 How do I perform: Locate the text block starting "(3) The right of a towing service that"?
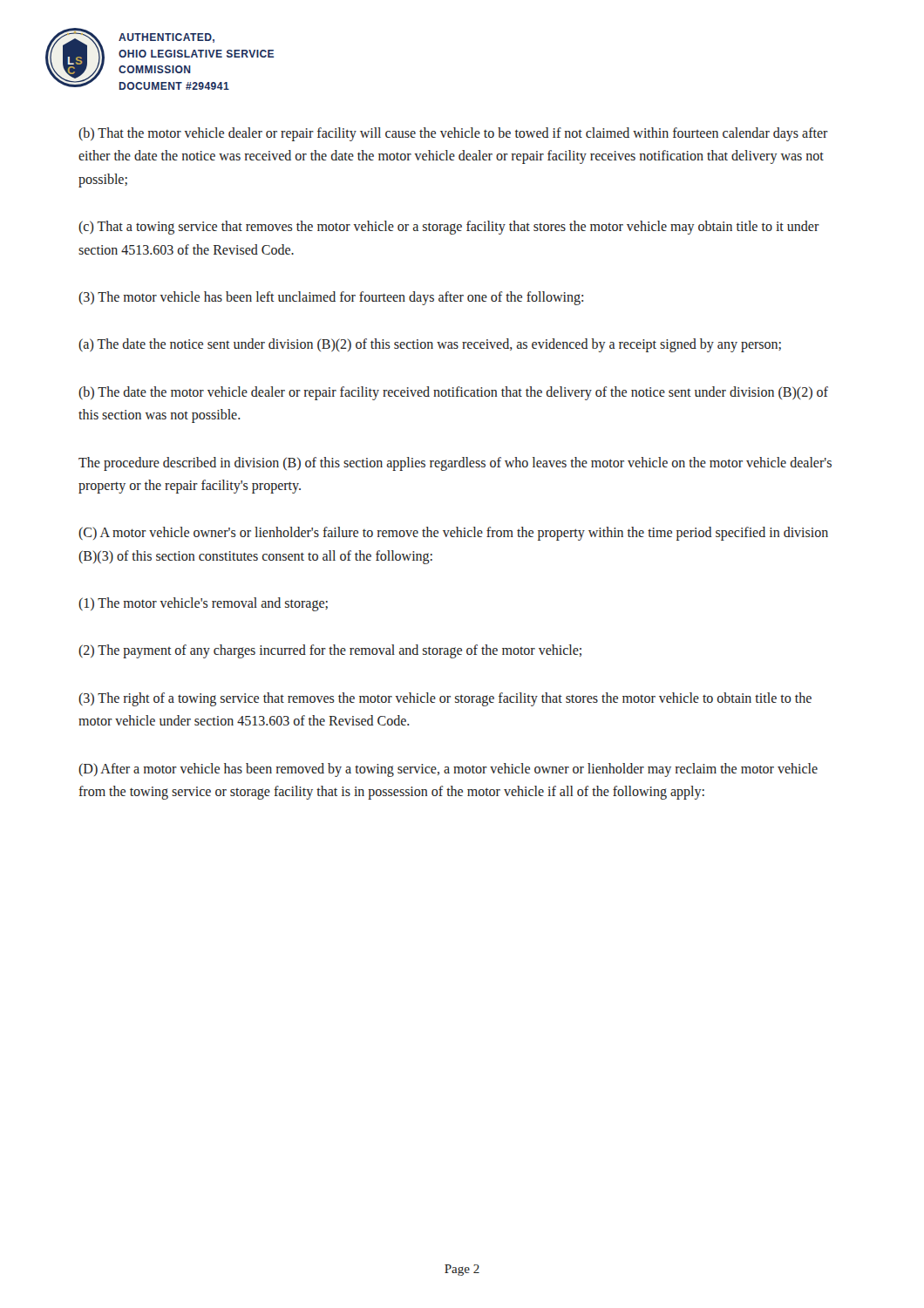coord(445,709)
